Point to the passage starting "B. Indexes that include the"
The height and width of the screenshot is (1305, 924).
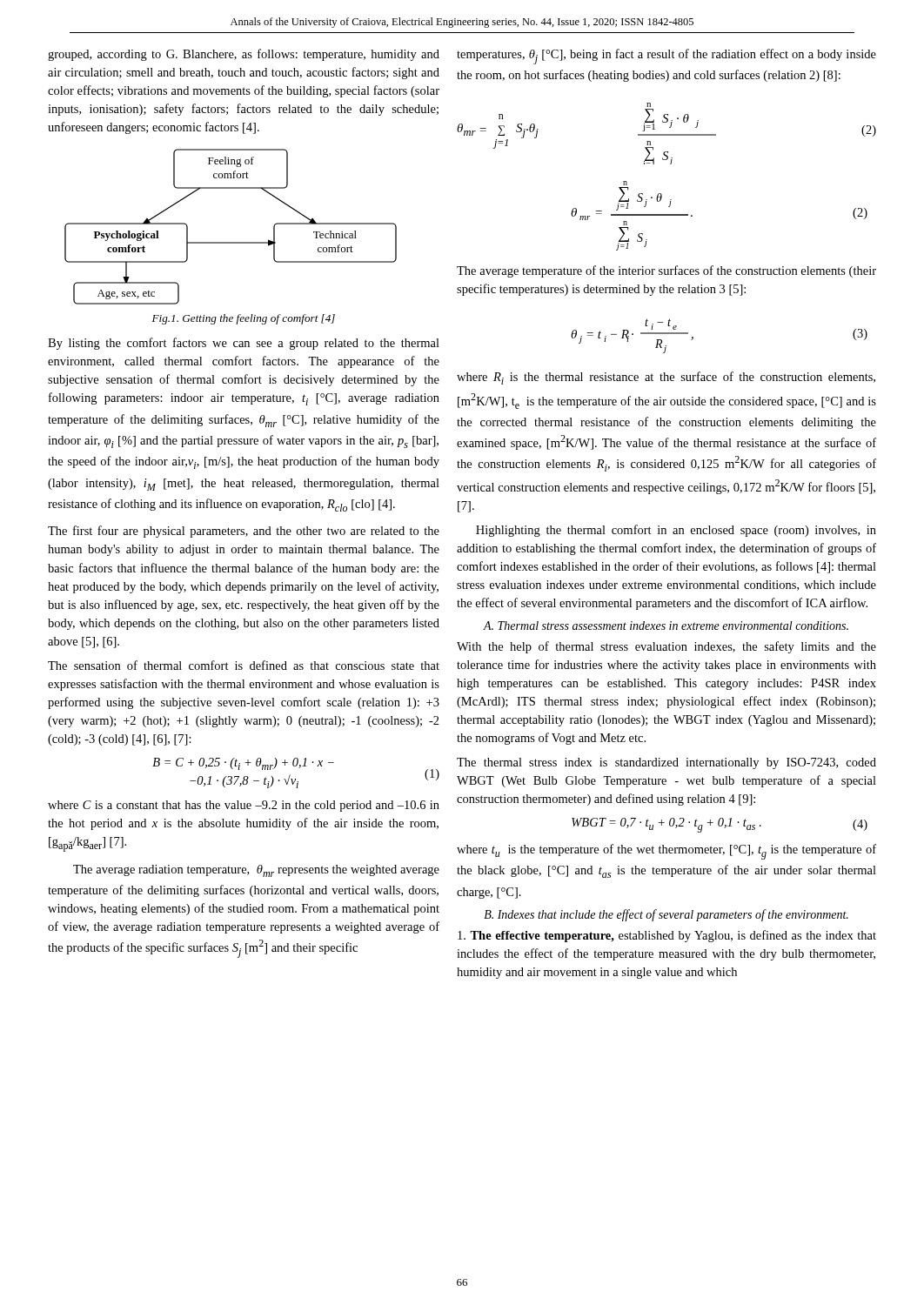point(666,915)
